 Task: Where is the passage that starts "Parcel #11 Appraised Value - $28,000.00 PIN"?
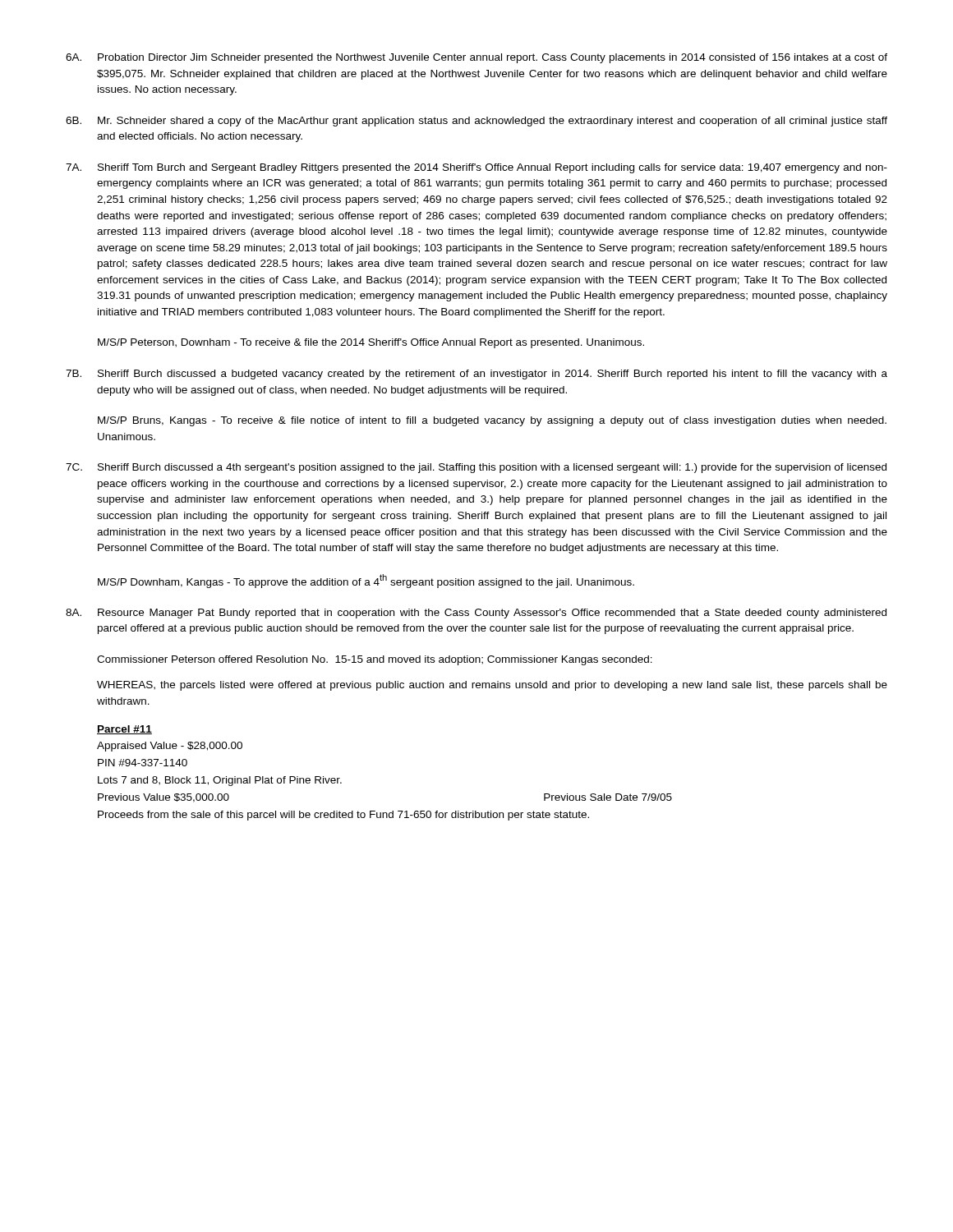(x=124, y=730)
